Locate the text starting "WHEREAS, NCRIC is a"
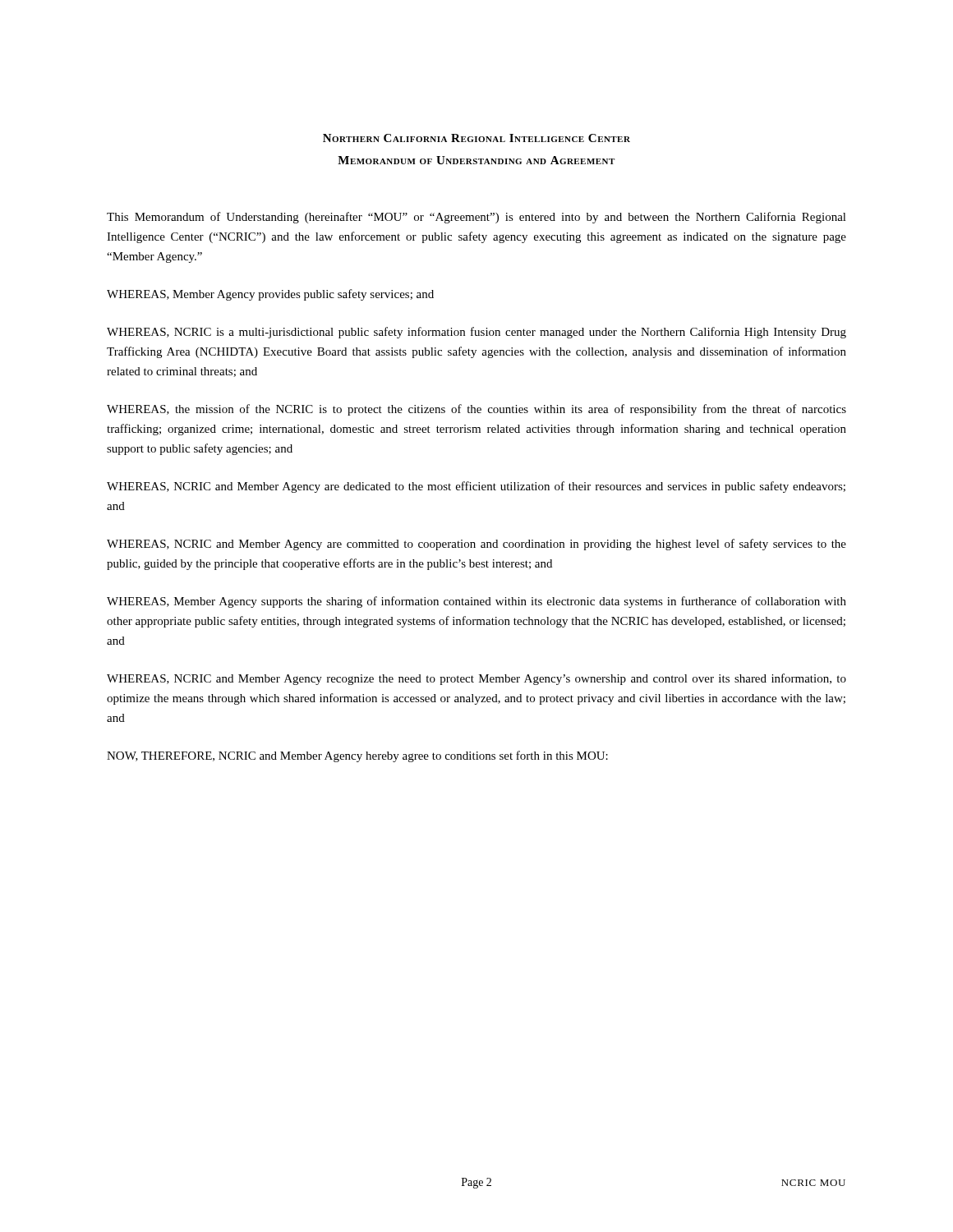This screenshot has width=953, height=1232. 476,352
